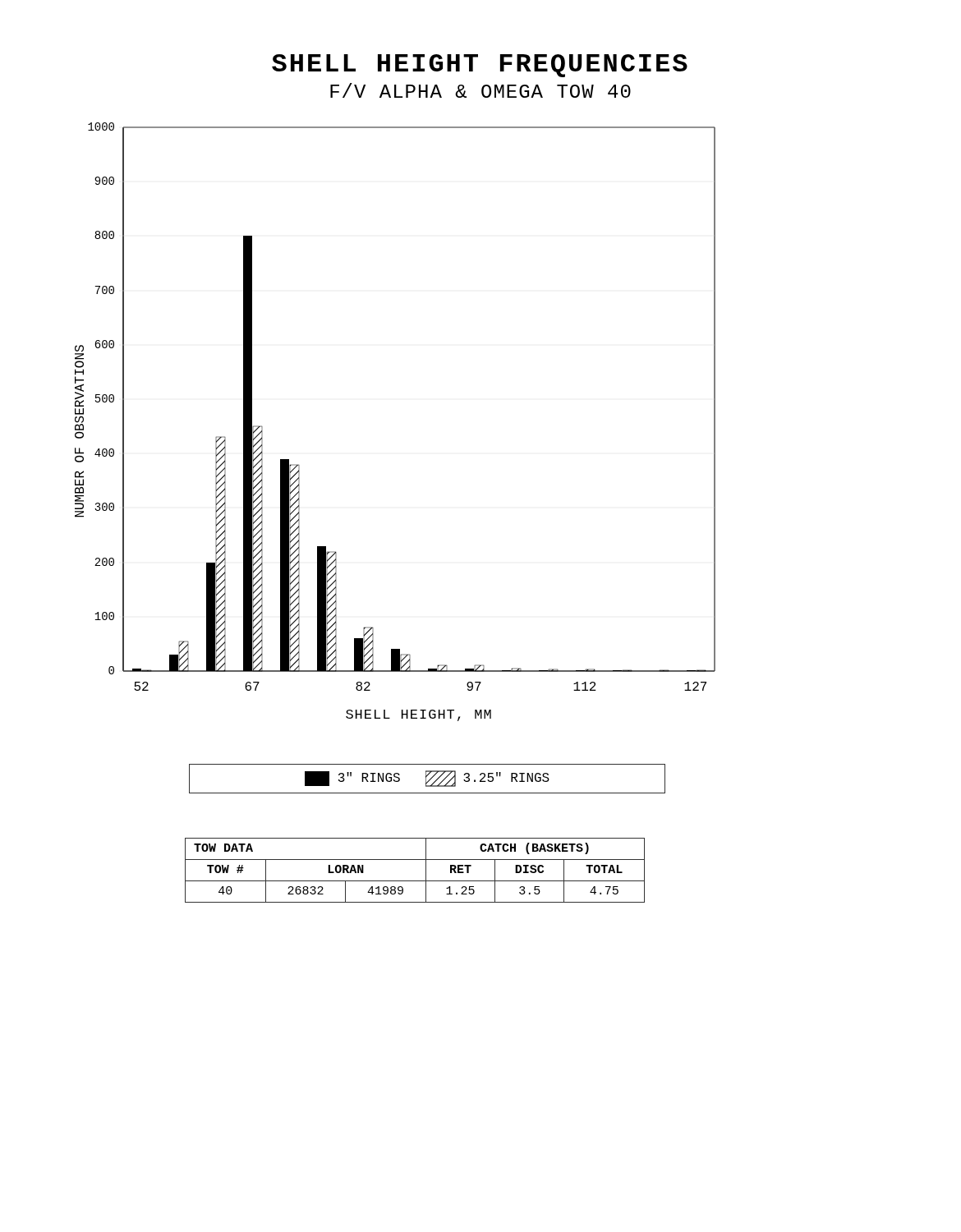The height and width of the screenshot is (1232, 961).
Task: Click on the text block starting "SHELL HEIGHT FREQUENCIES F/V ALPHA & OMEGA TOW"
Action: (x=480, y=76)
